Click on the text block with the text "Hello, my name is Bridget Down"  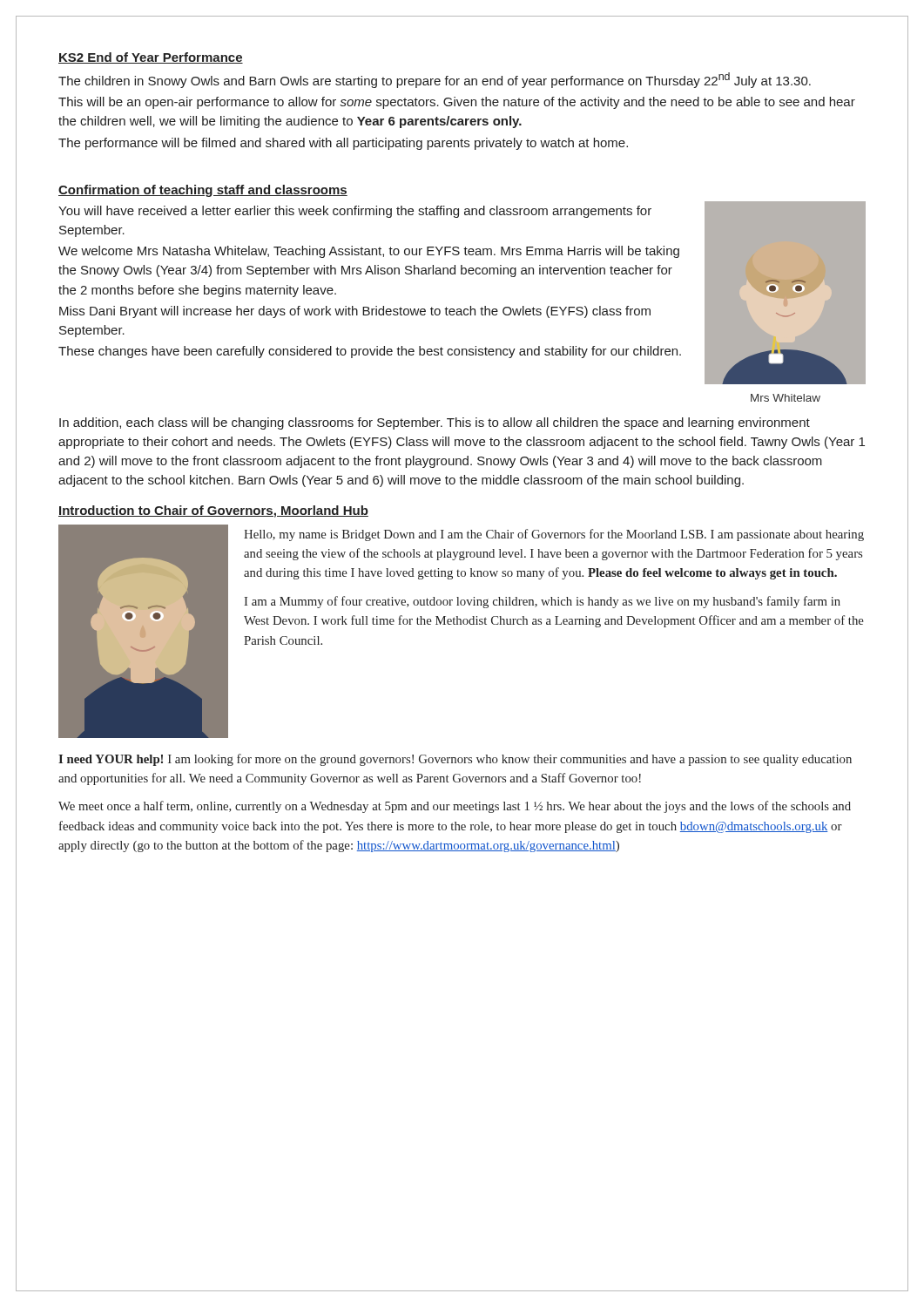click(x=554, y=553)
